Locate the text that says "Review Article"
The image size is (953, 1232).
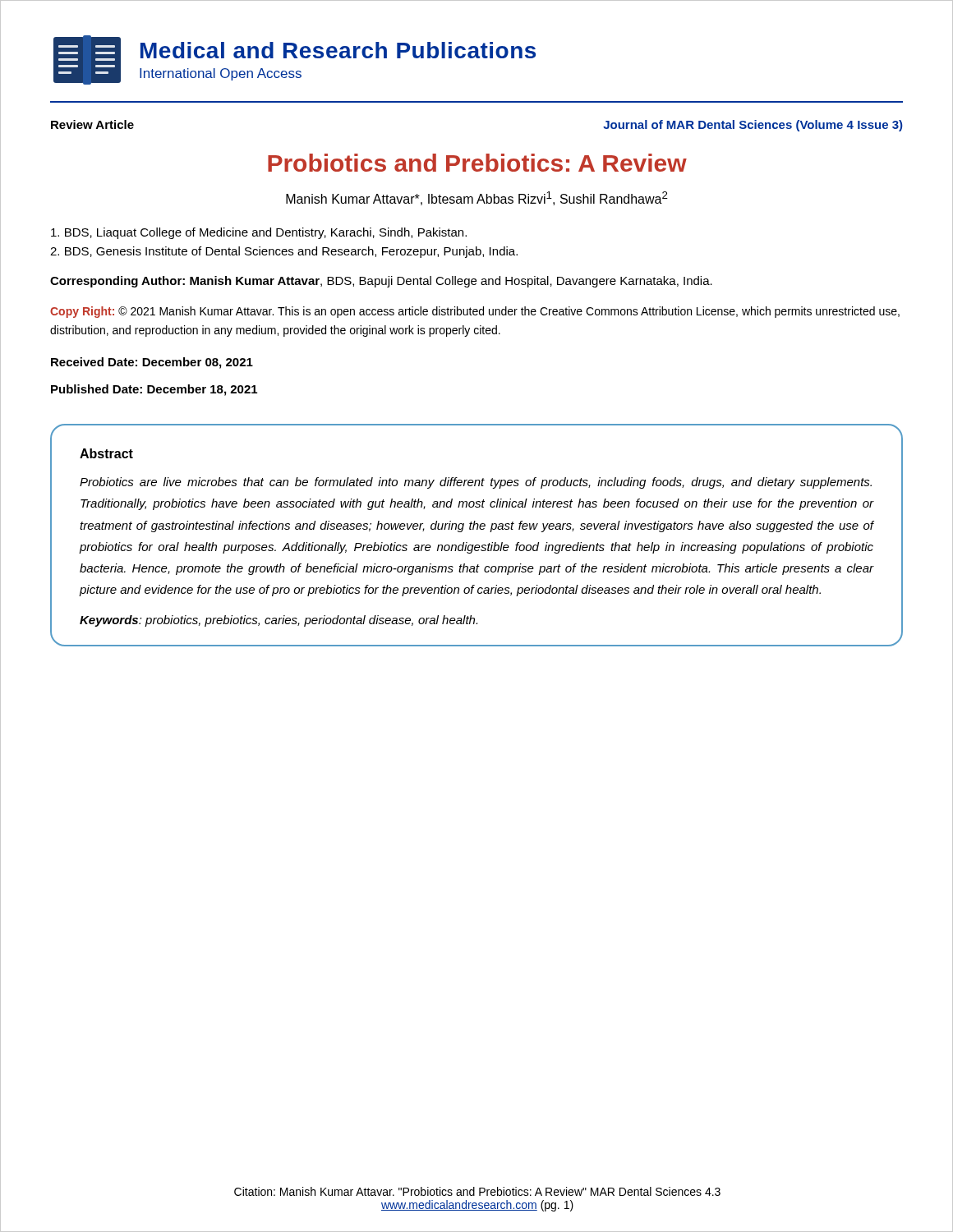click(x=92, y=124)
